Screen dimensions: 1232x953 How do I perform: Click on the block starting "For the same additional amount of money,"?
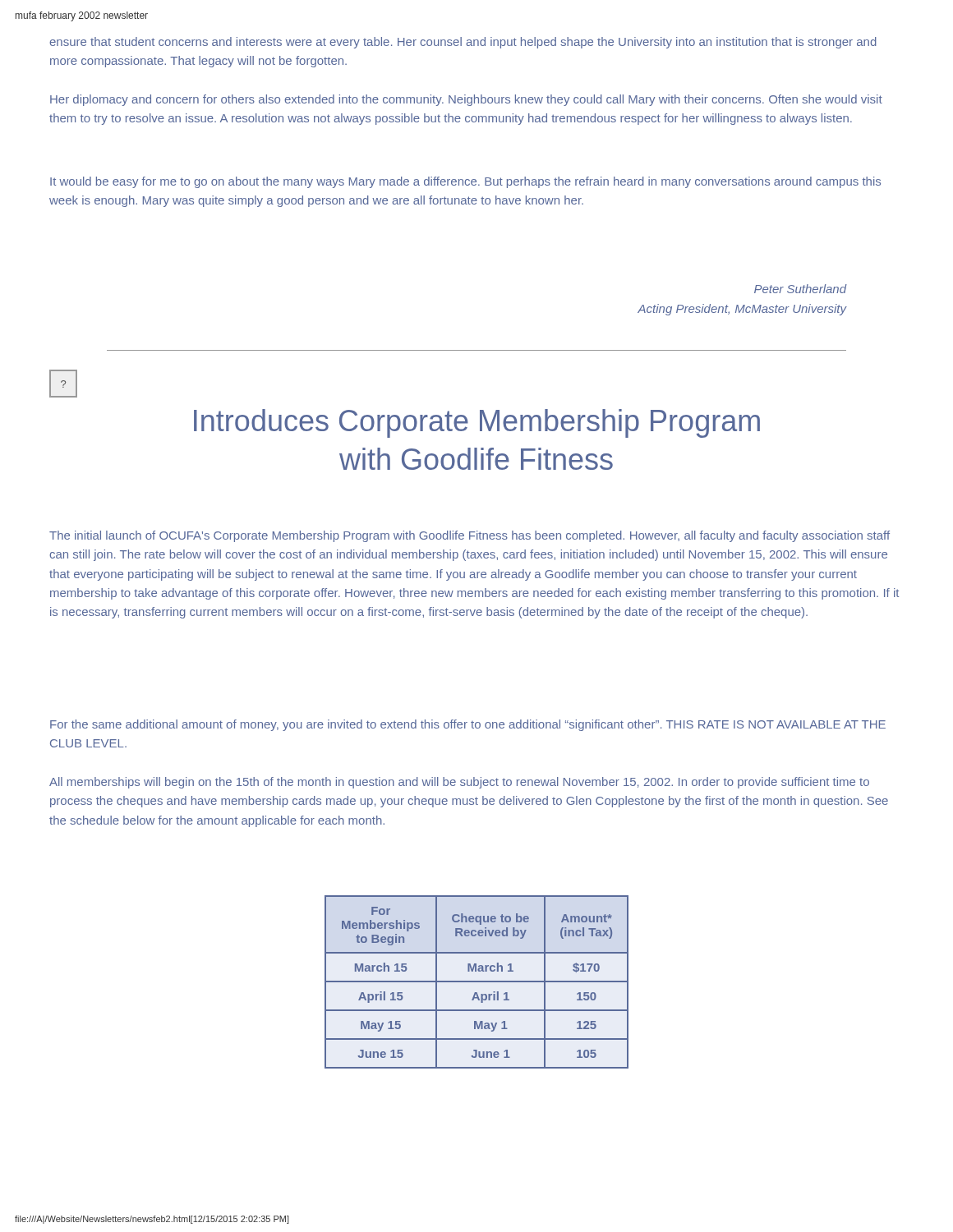point(468,734)
